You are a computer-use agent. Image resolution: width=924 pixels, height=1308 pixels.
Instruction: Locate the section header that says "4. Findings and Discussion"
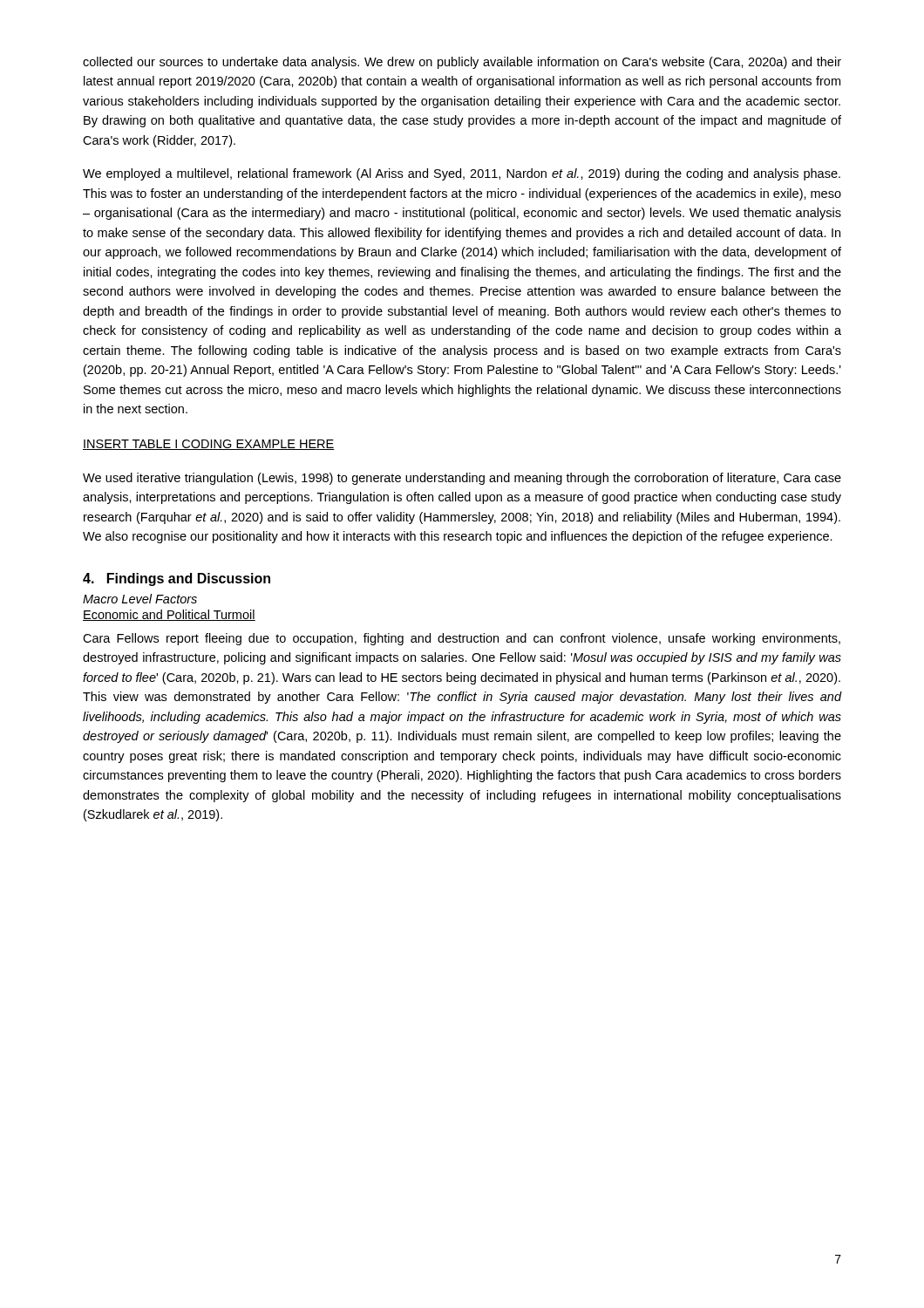coord(177,578)
